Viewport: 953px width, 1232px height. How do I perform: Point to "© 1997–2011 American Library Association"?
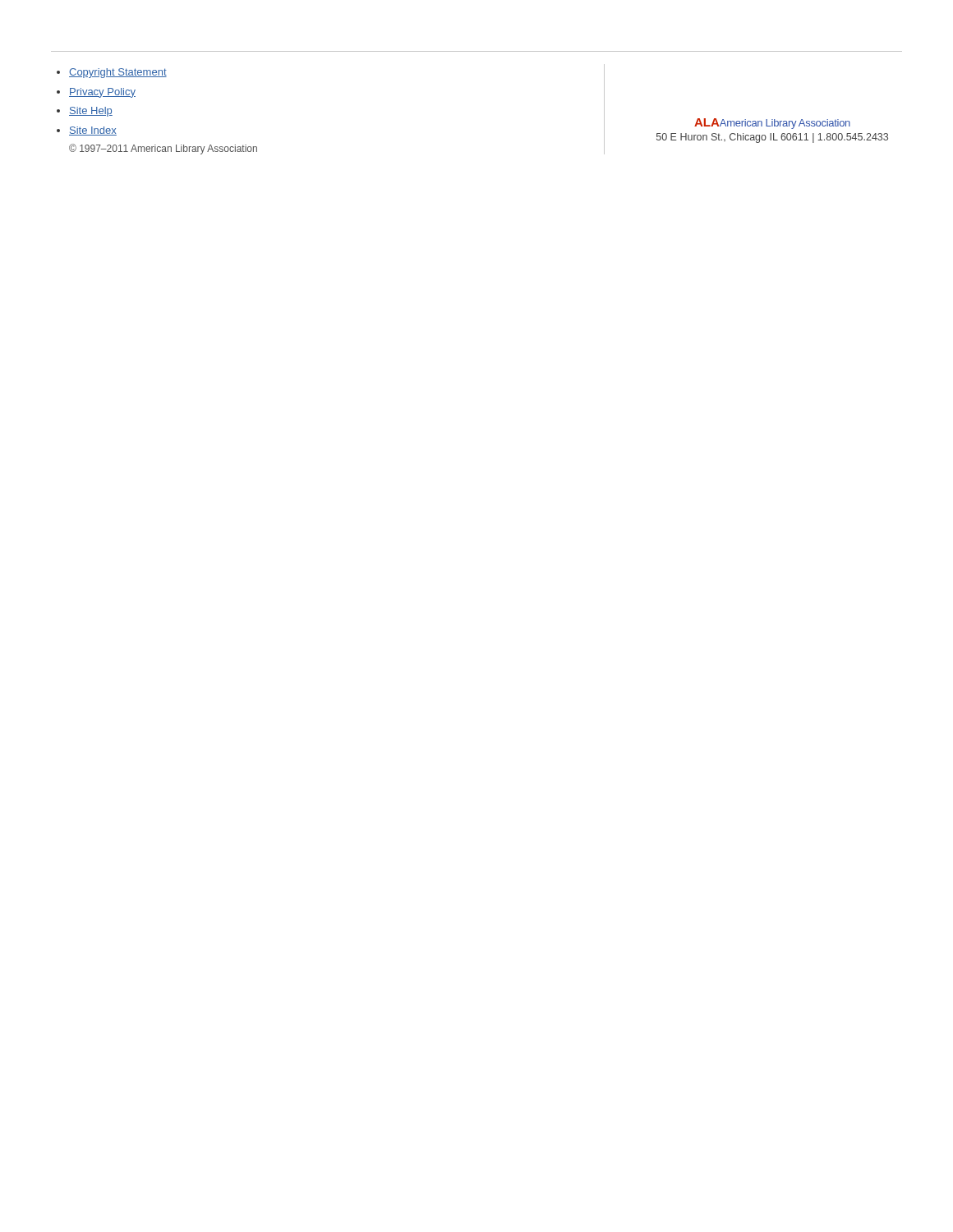coord(163,149)
